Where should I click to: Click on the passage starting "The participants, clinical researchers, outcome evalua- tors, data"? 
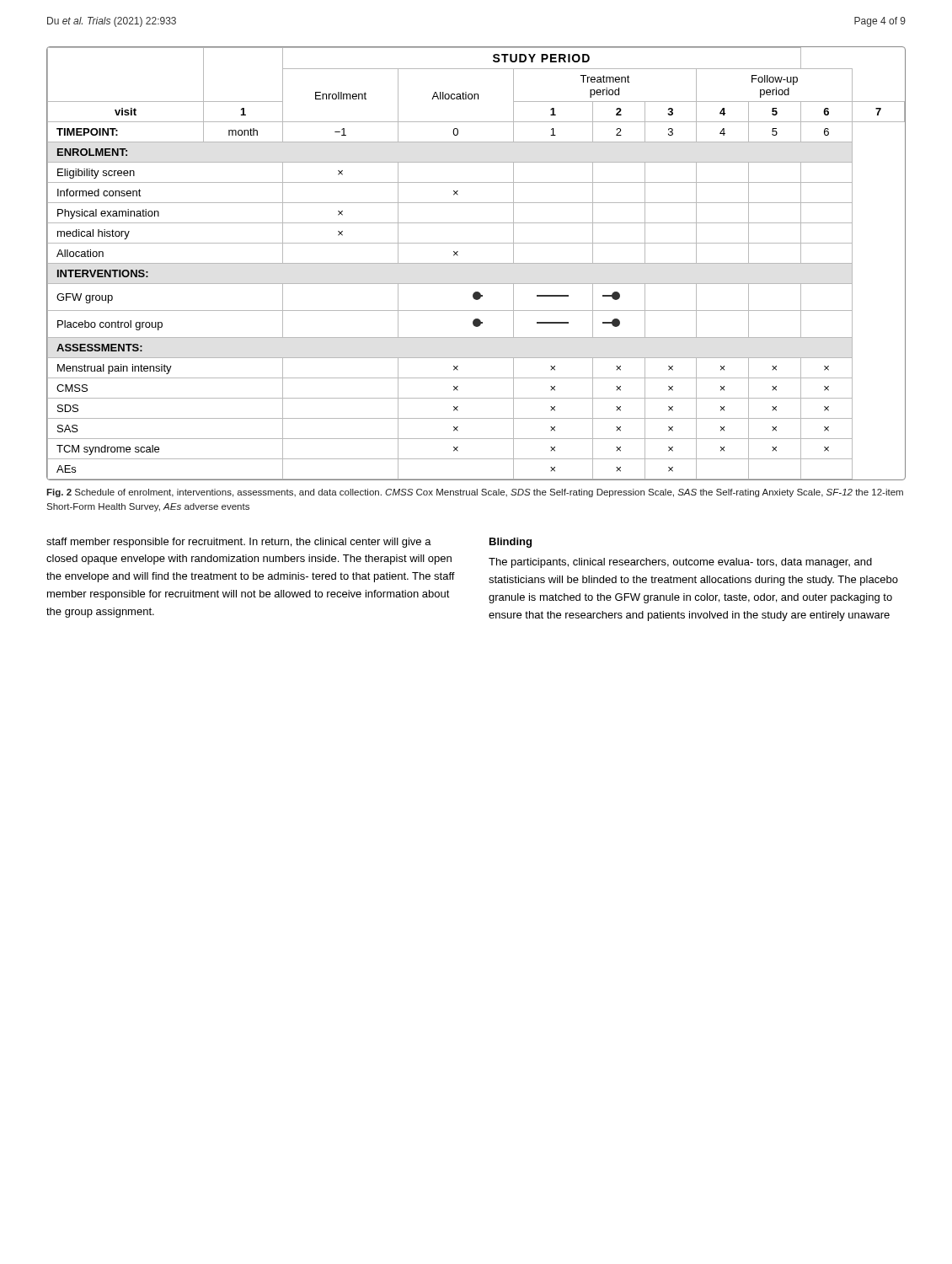[x=693, y=588]
